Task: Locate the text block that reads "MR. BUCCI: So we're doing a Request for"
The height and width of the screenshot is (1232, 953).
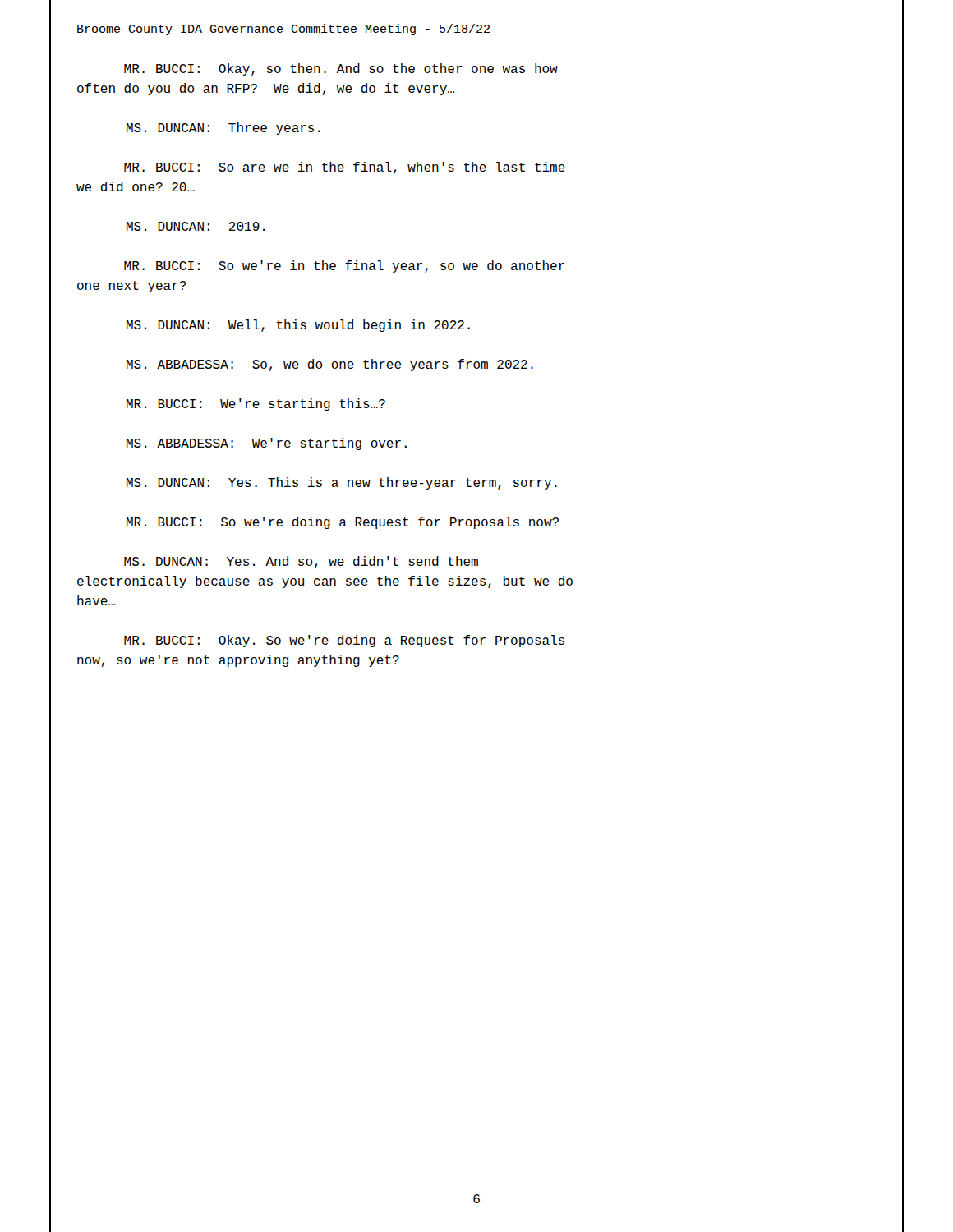Action: (x=343, y=523)
